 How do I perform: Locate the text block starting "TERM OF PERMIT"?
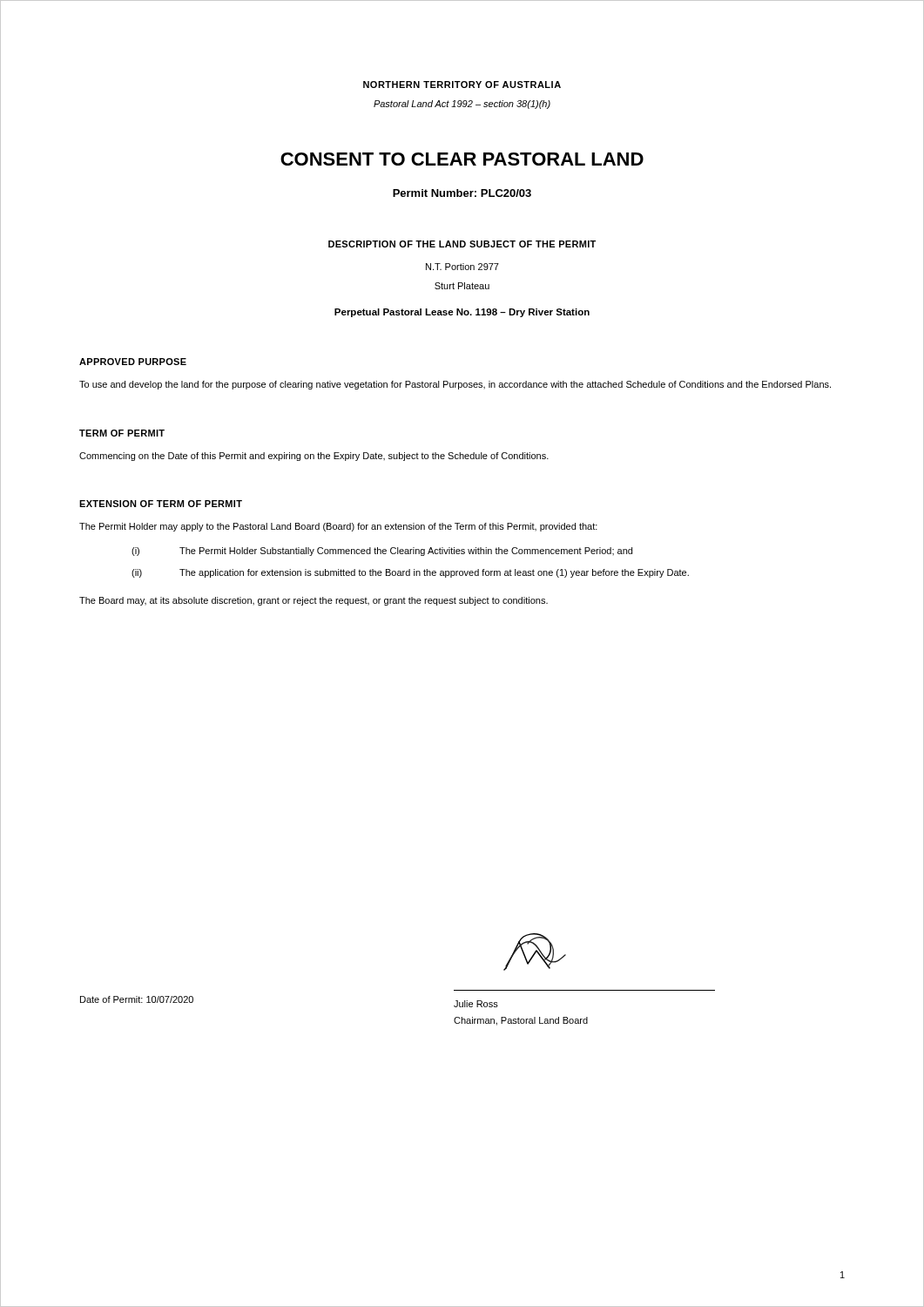pos(122,433)
